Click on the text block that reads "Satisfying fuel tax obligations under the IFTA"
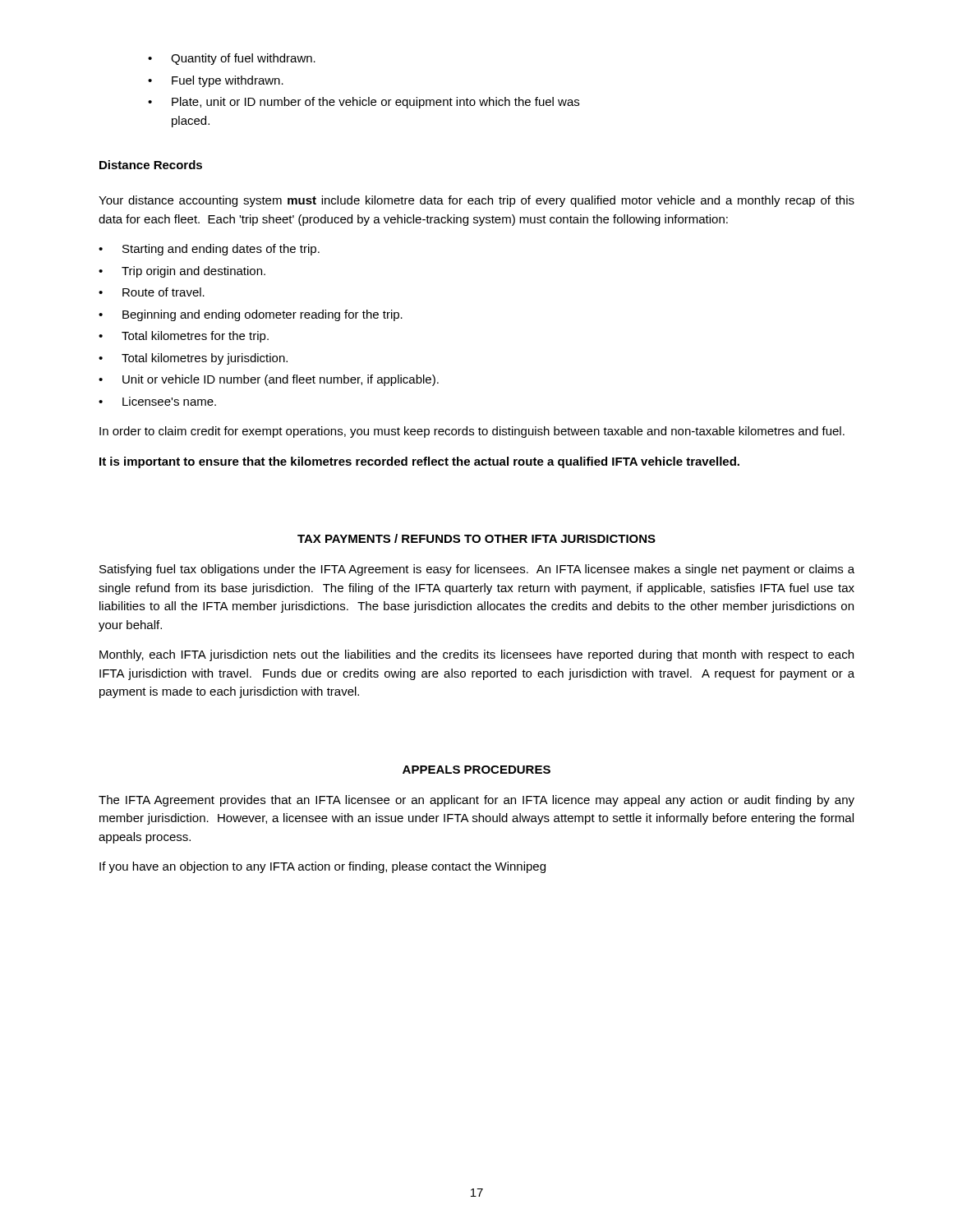This screenshot has height=1232, width=953. pyautogui.click(x=476, y=596)
